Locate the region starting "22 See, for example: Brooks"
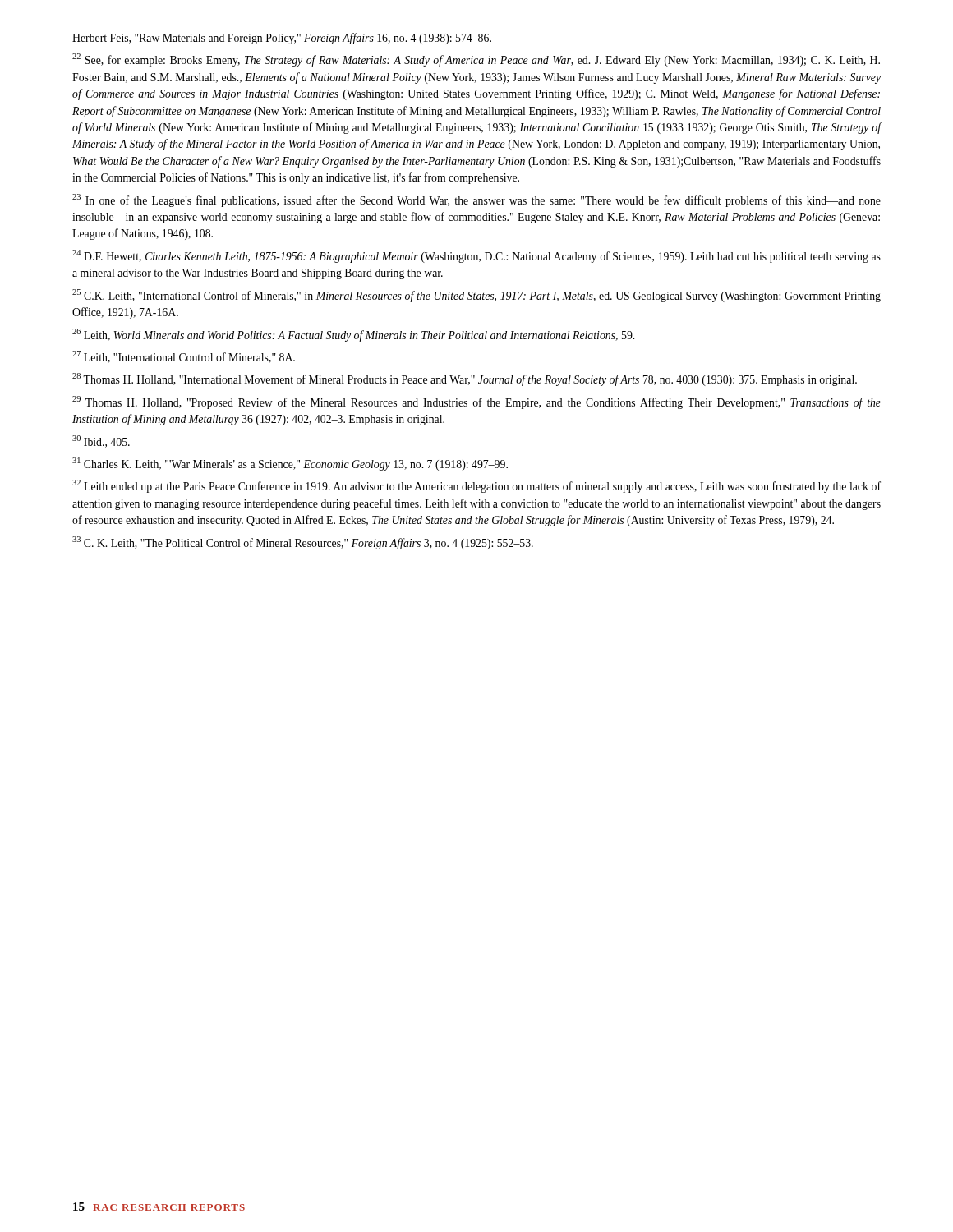This screenshot has width=953, height=1232. (476, 120)
